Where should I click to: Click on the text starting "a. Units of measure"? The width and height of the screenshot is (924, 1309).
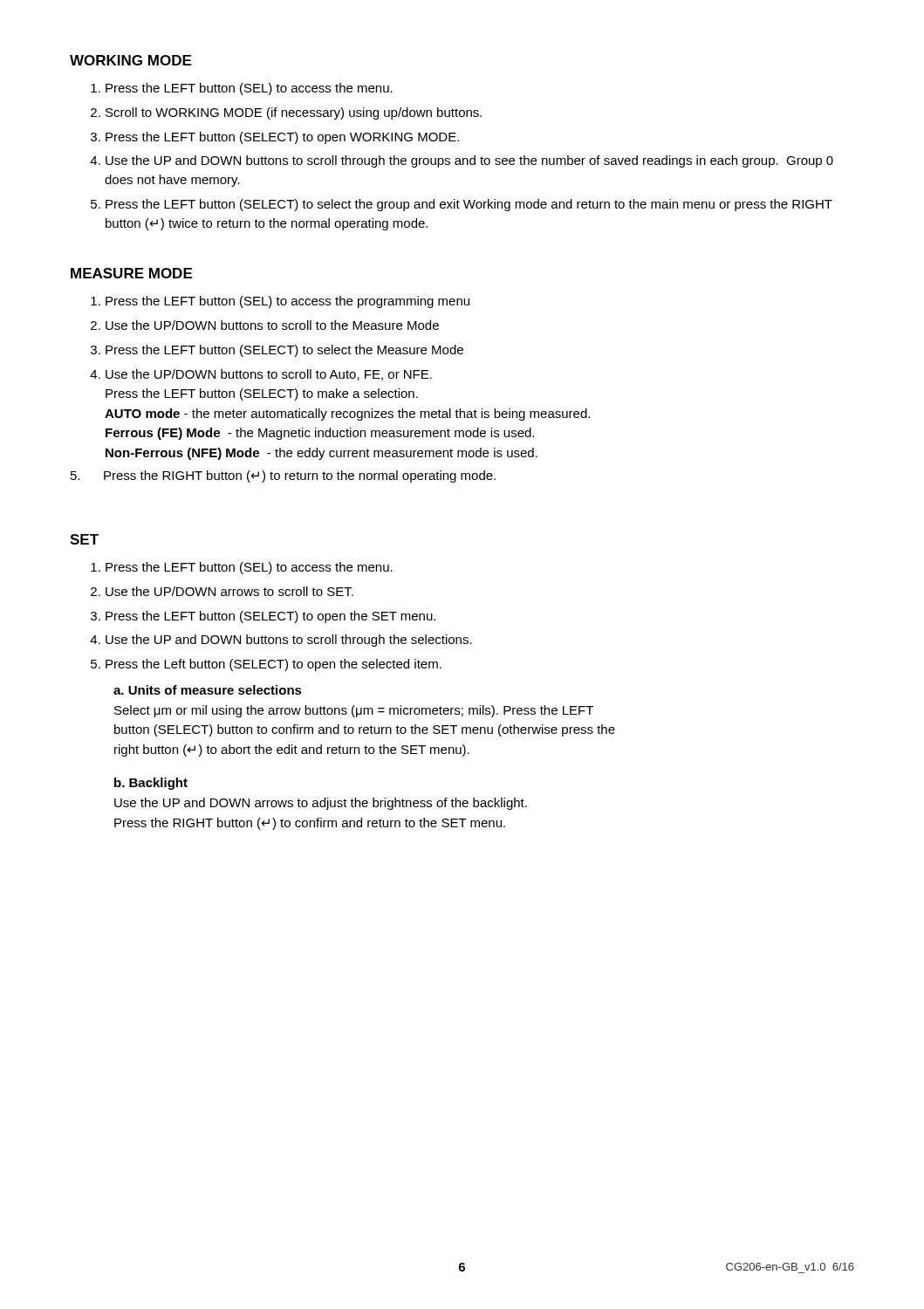coord(208,690)
